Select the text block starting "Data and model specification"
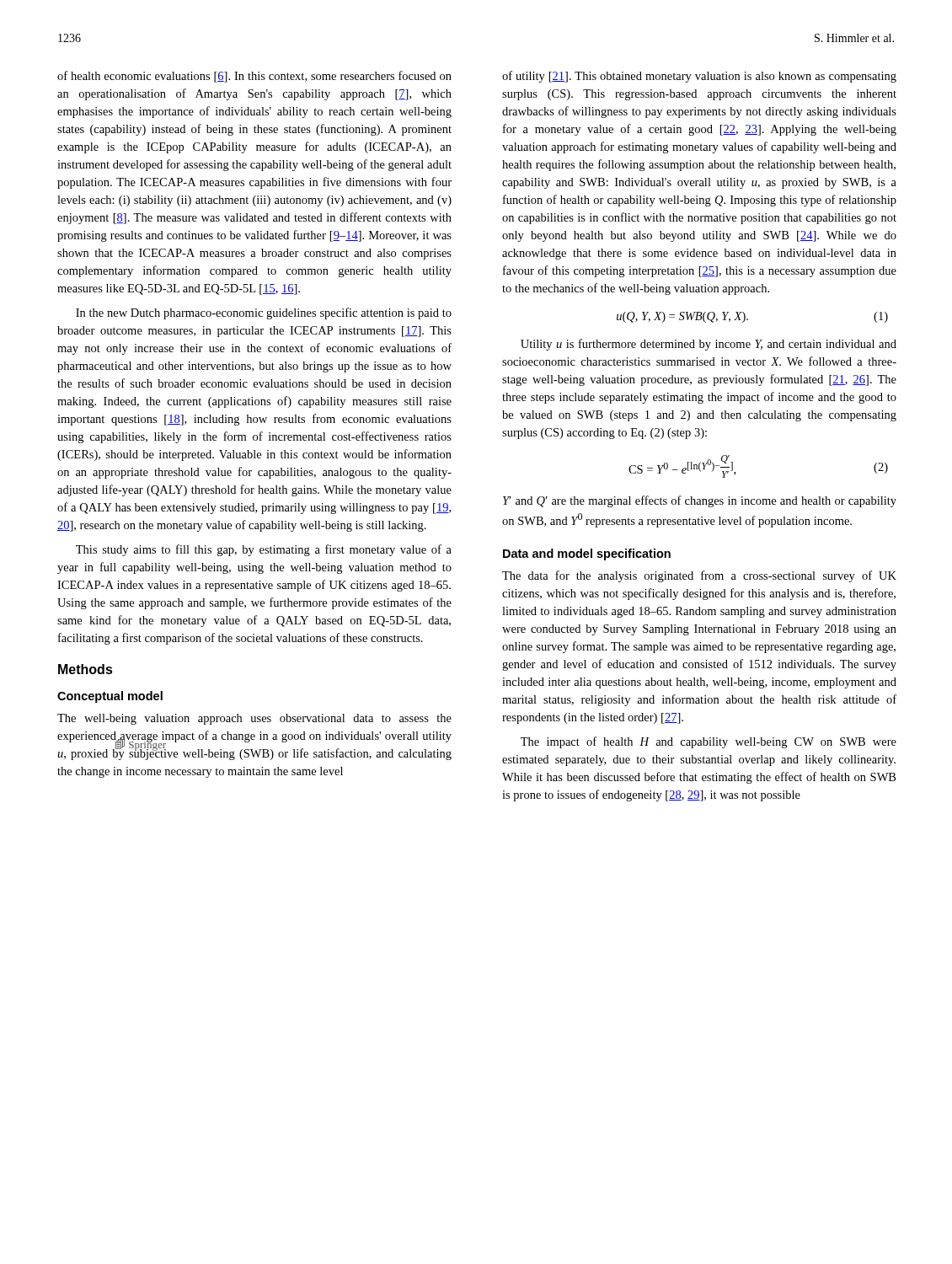 click(587, 554)
